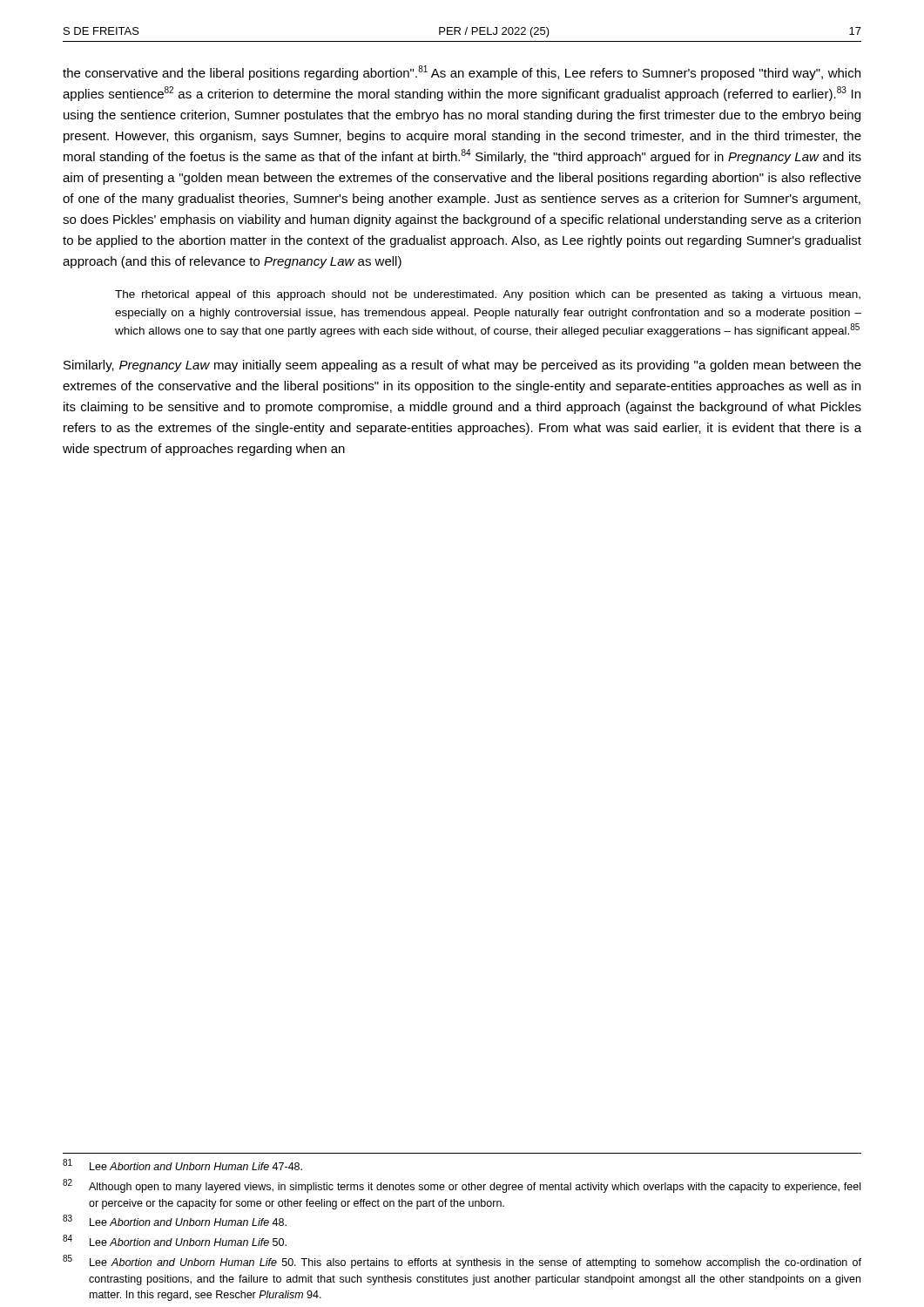Locate the text block starting "84 Lee Abortion and Unborn"
The image size is (924, 1307).
(x=175, y=1243)
